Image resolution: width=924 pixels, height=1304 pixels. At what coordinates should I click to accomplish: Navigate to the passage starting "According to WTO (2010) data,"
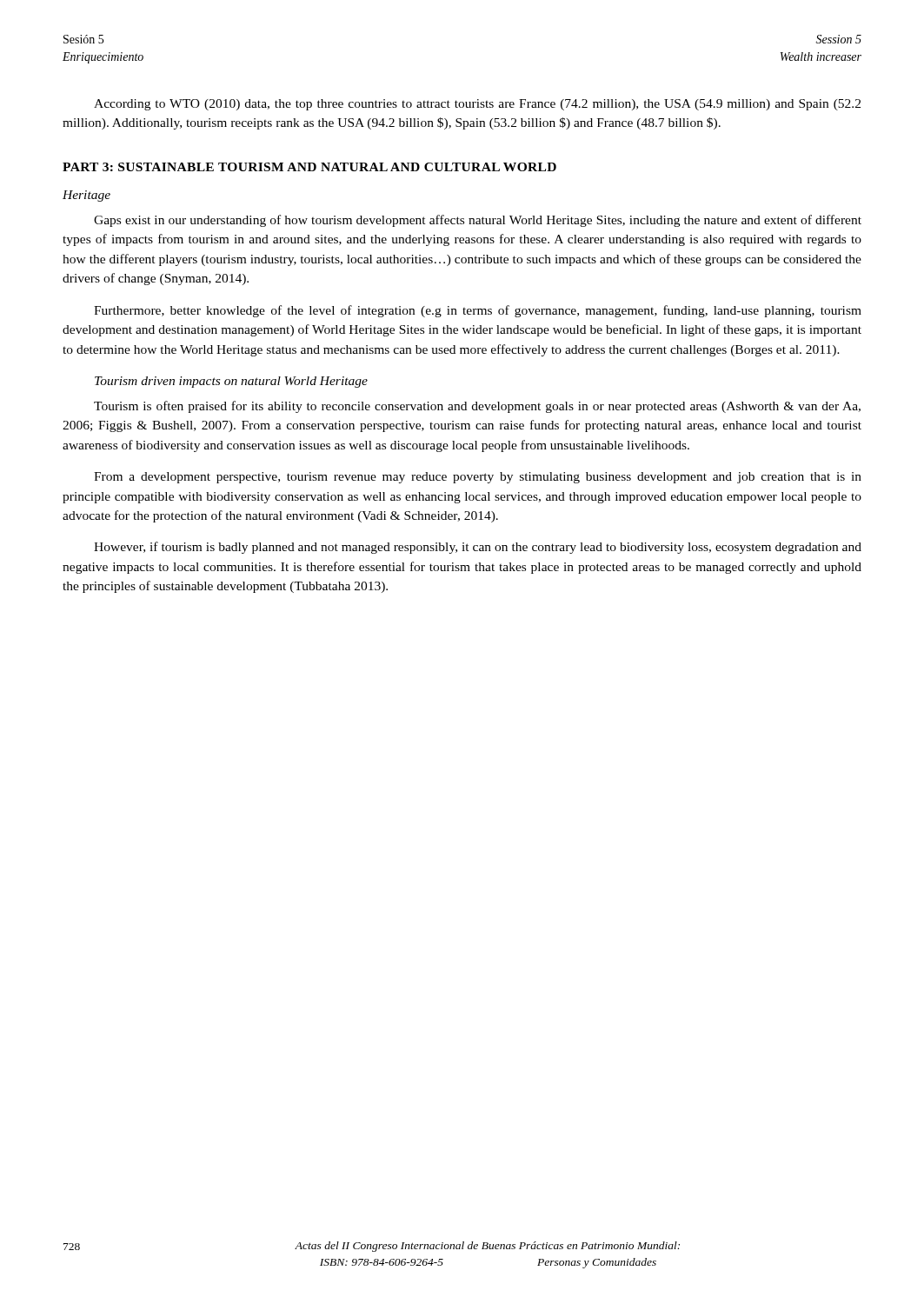462,113
